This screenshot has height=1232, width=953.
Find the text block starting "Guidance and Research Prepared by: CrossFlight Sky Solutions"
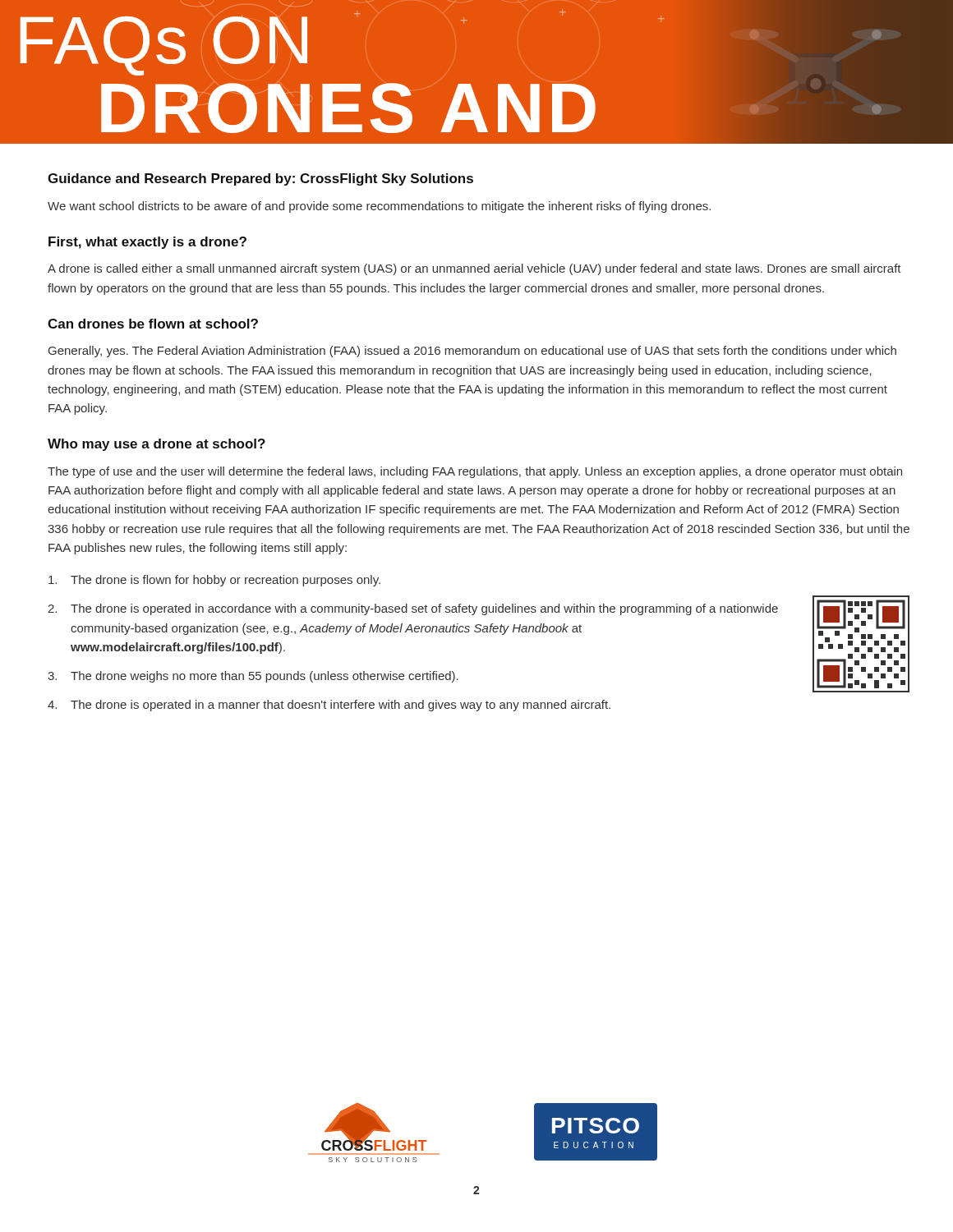pos(261,179)
